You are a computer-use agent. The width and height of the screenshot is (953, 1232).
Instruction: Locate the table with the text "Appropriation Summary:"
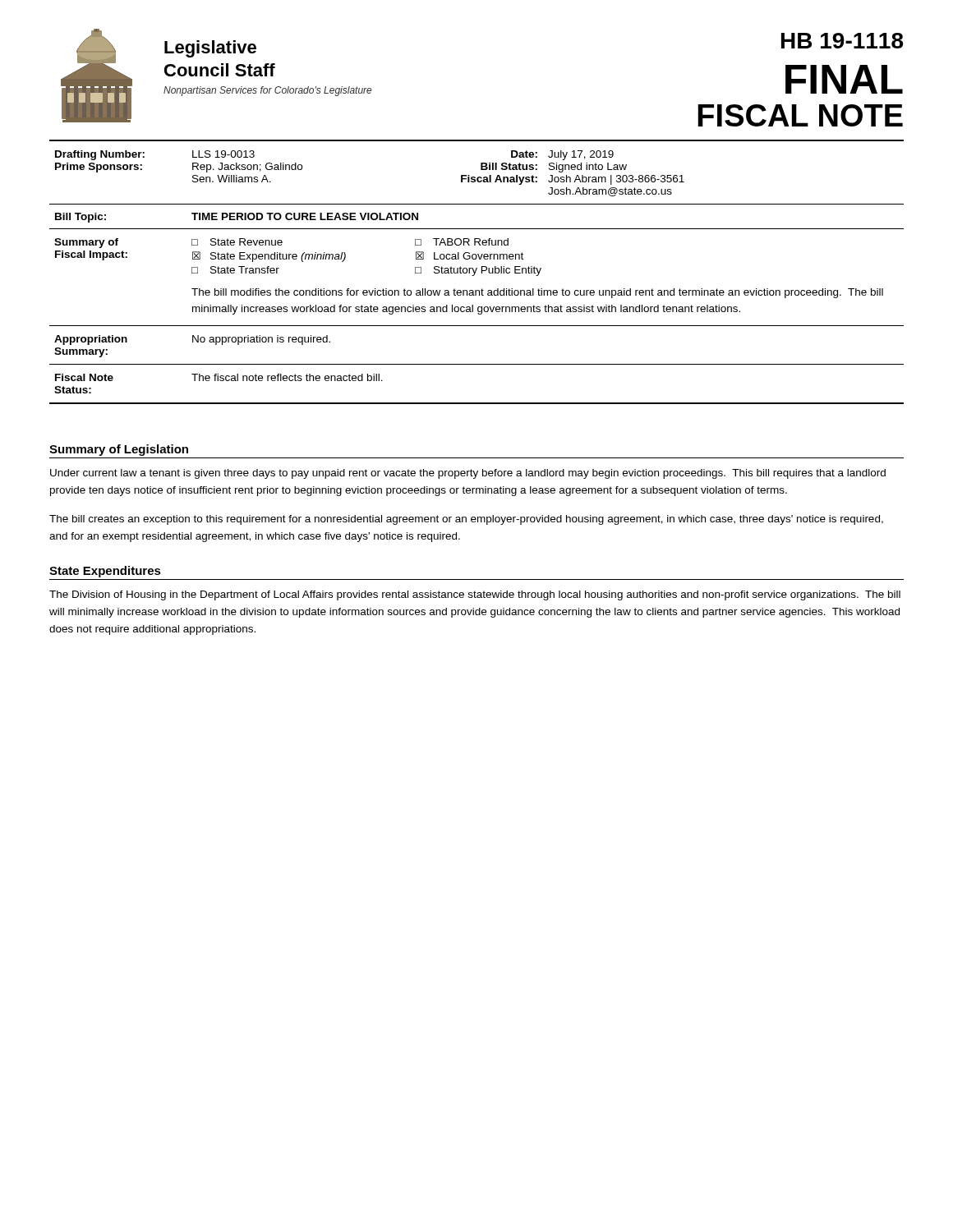tap(476, 345)
